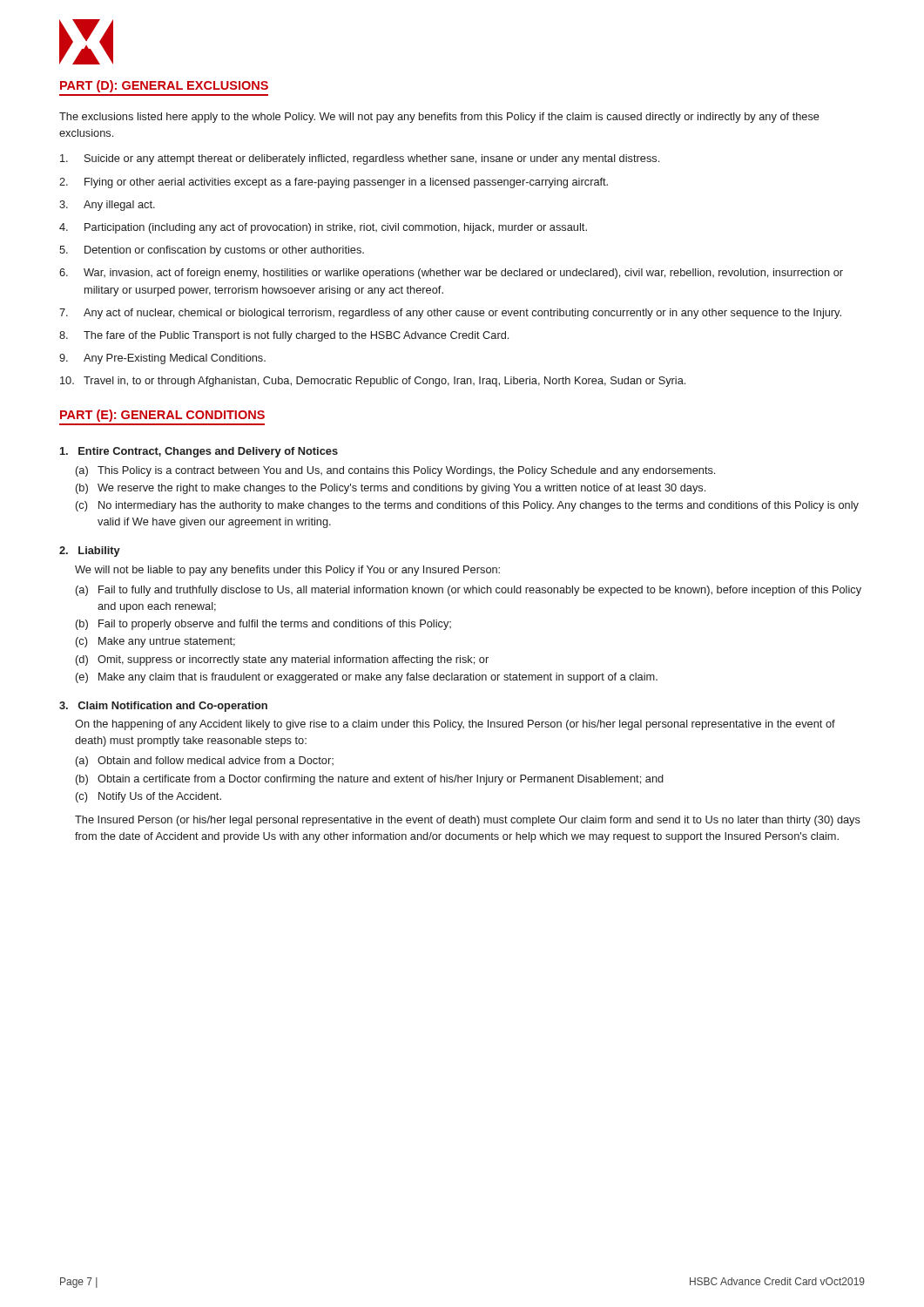Click on the section header that says "PART (D): GENERAL"

(164, 87)
